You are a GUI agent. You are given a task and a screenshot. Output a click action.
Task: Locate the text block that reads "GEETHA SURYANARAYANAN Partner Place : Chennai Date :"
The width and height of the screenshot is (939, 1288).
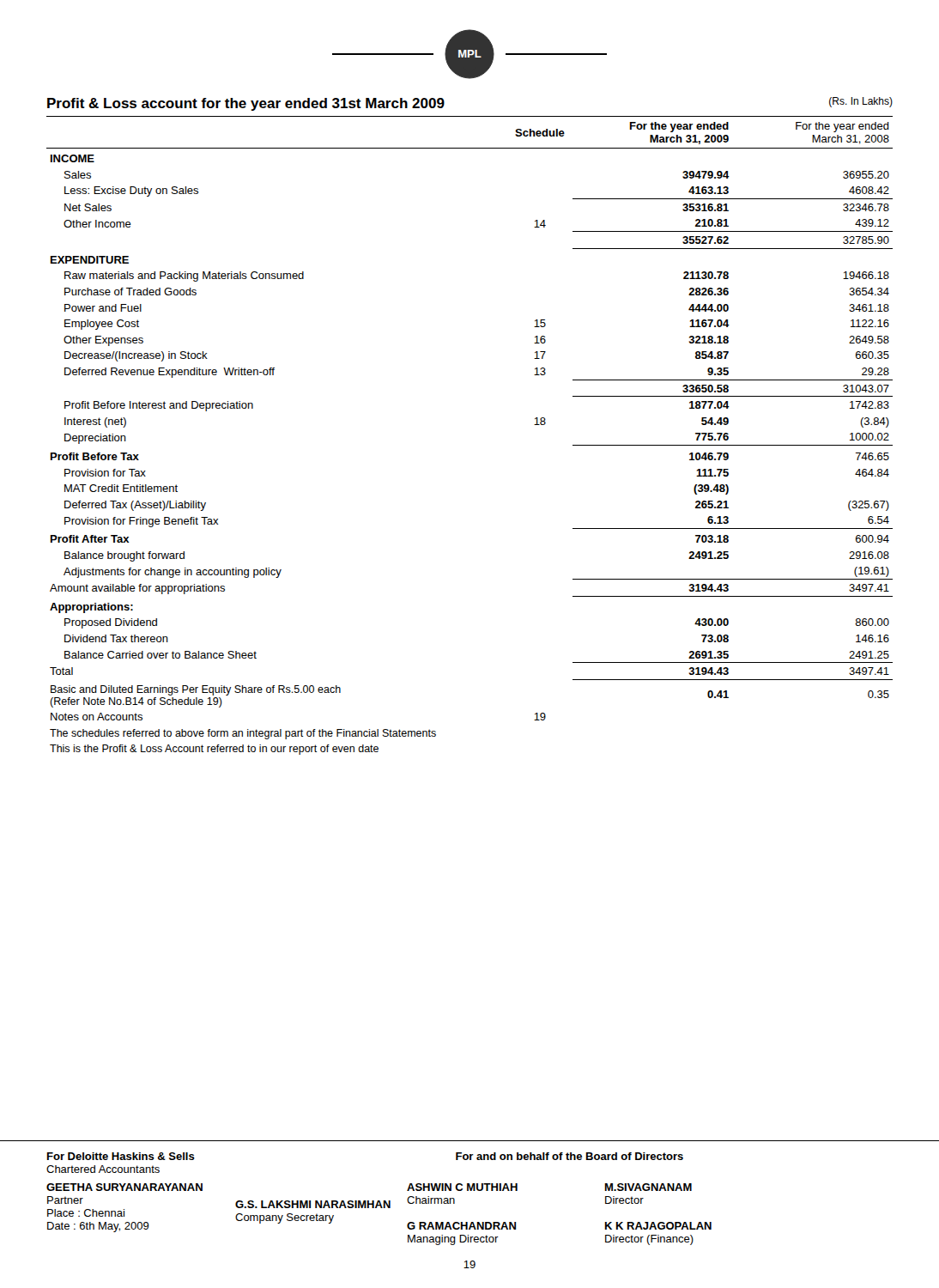coord(125,1206)
